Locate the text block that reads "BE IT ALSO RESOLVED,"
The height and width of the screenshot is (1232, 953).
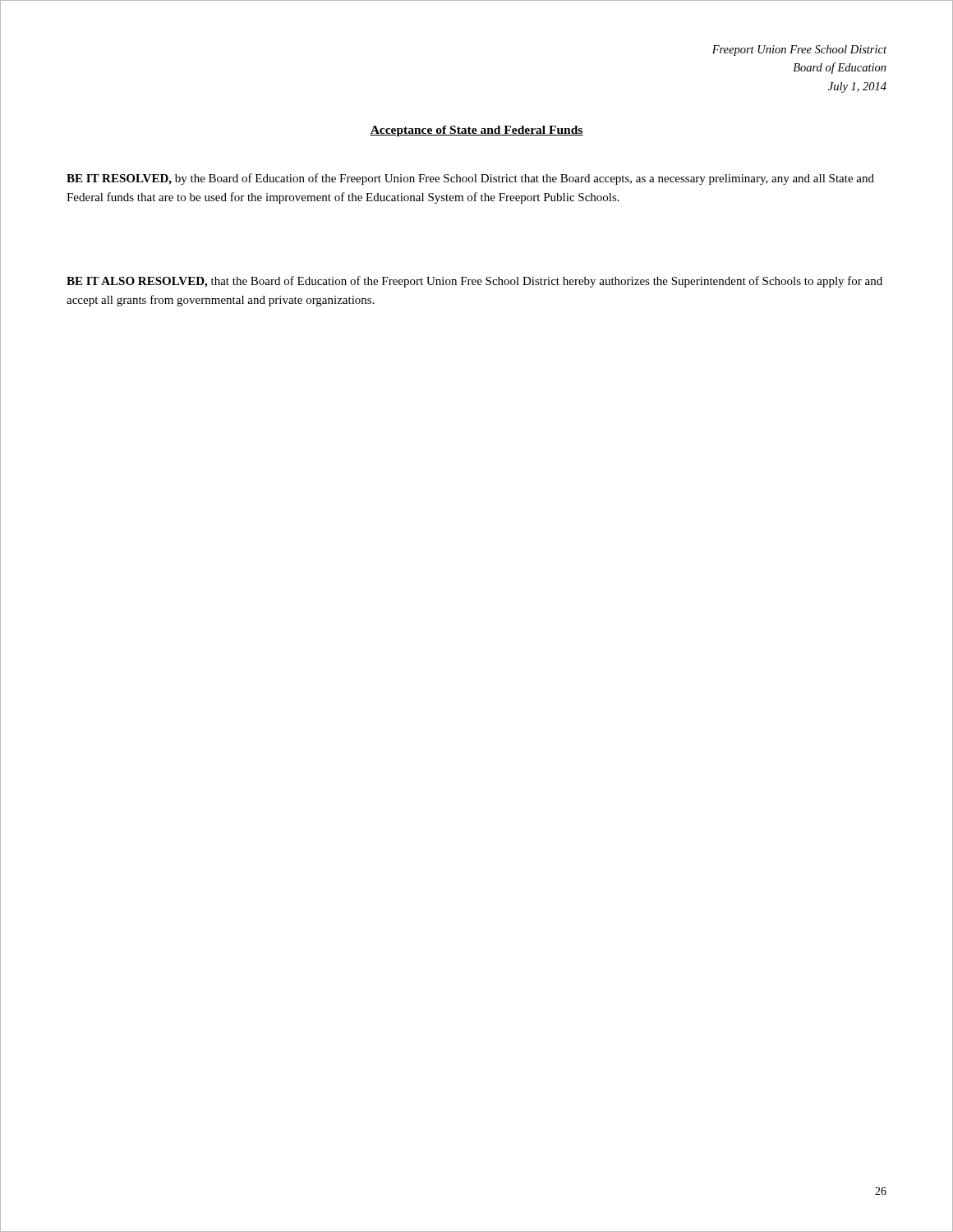[475, 290]
